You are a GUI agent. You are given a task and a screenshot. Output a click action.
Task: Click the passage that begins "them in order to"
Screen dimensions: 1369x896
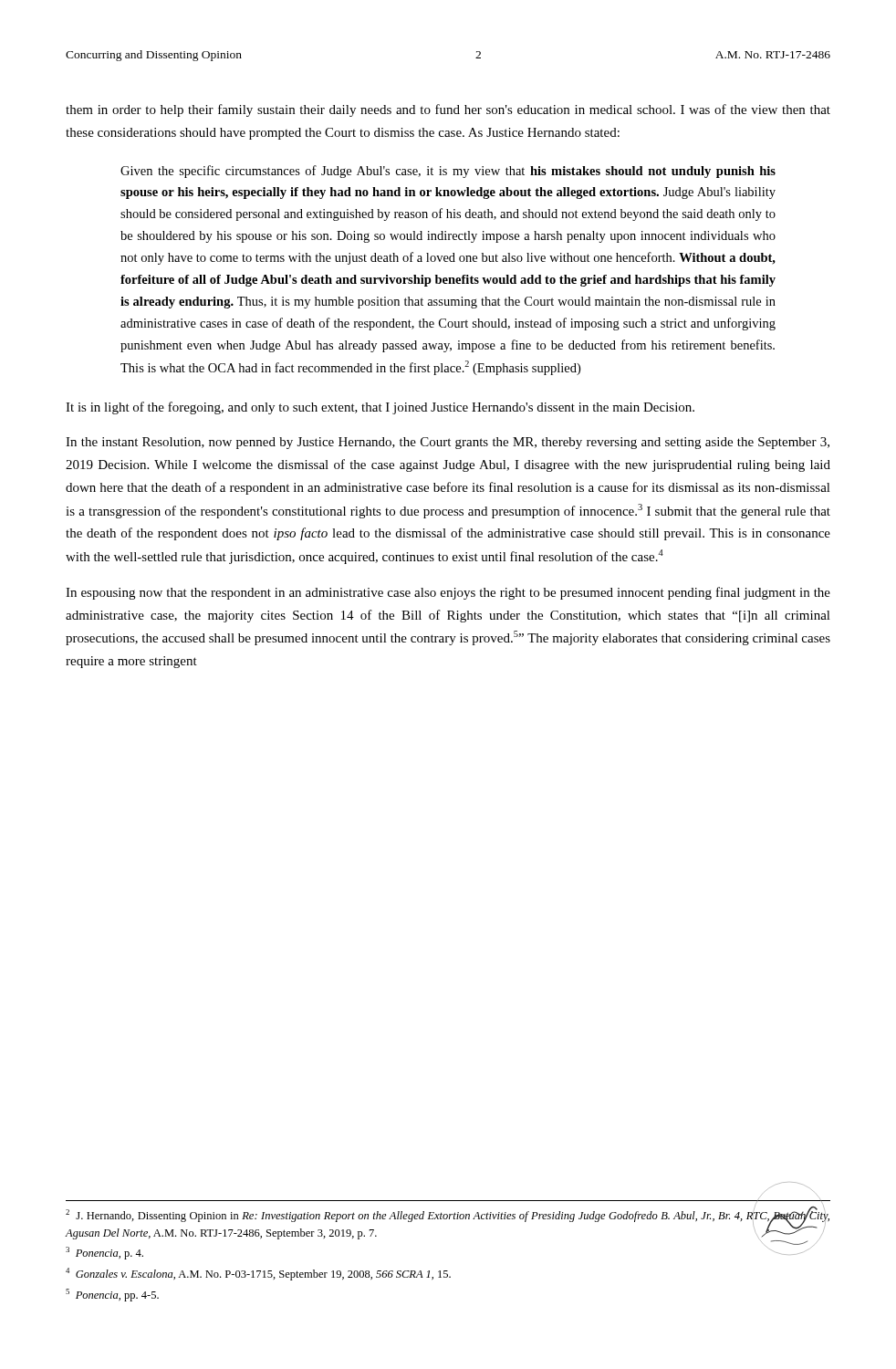click(448, 121)
